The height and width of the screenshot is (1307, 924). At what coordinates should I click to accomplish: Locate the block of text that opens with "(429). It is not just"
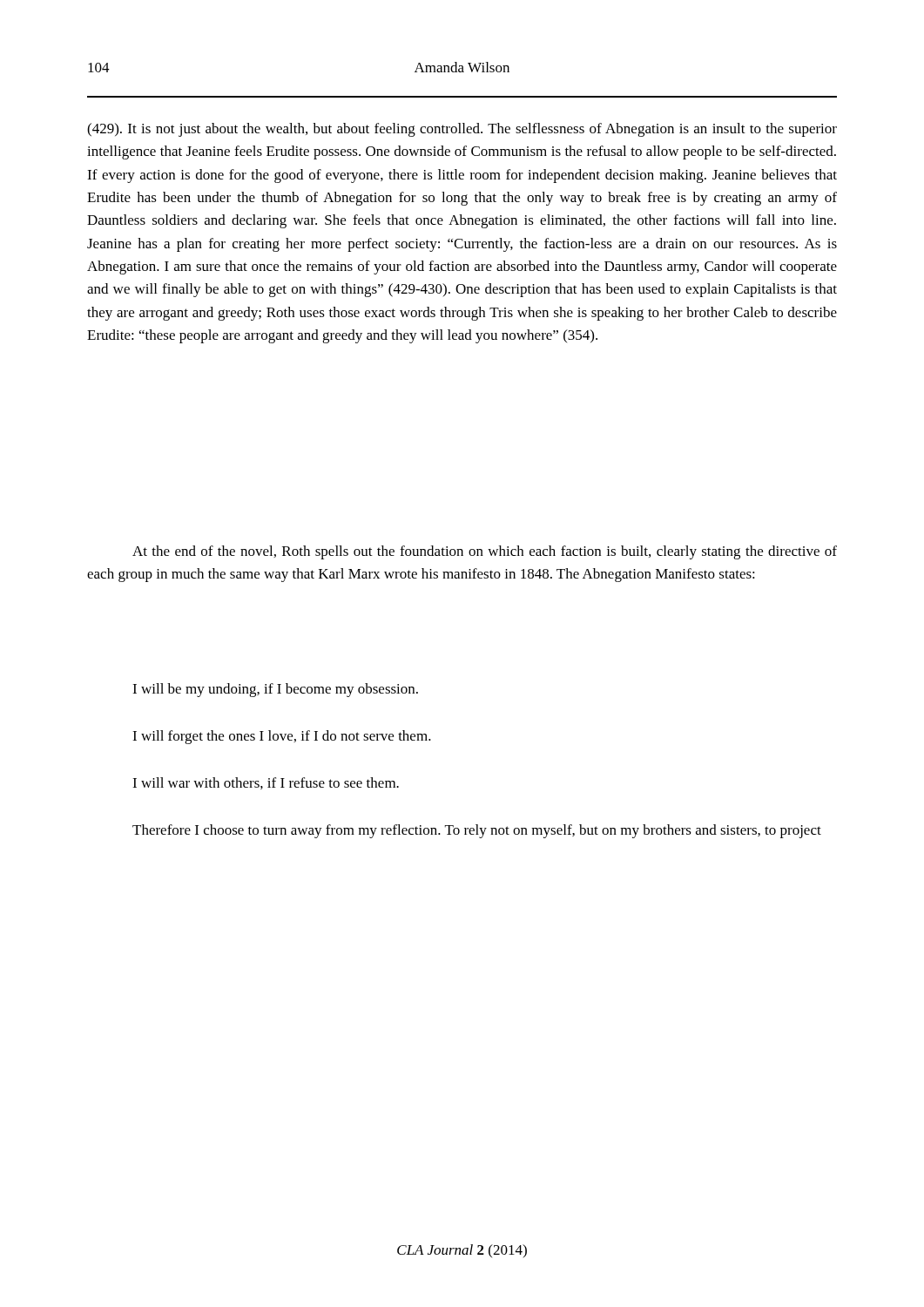tap(462, 232)
